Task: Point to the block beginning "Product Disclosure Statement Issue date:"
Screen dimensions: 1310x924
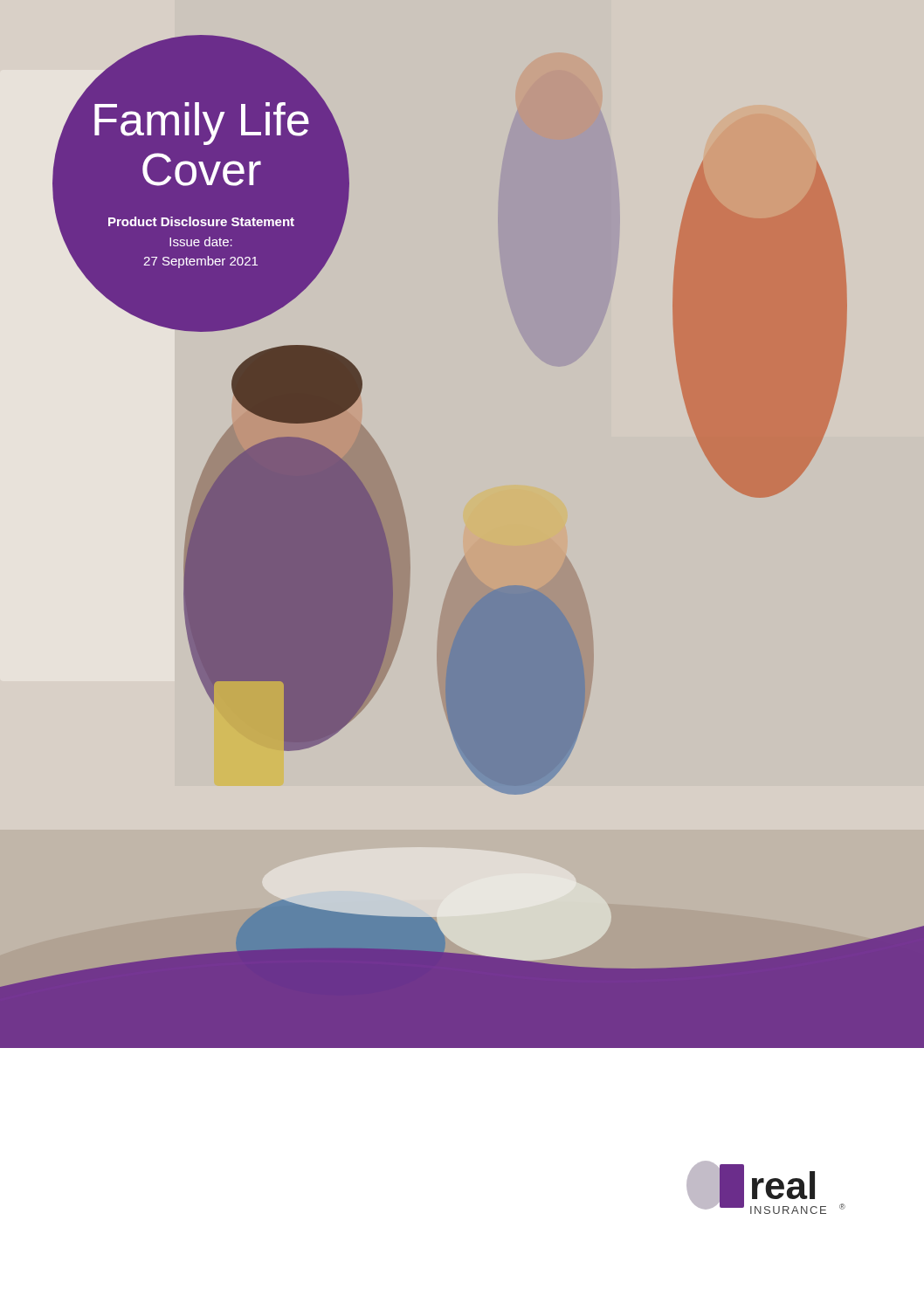Action: click(201, 242)
